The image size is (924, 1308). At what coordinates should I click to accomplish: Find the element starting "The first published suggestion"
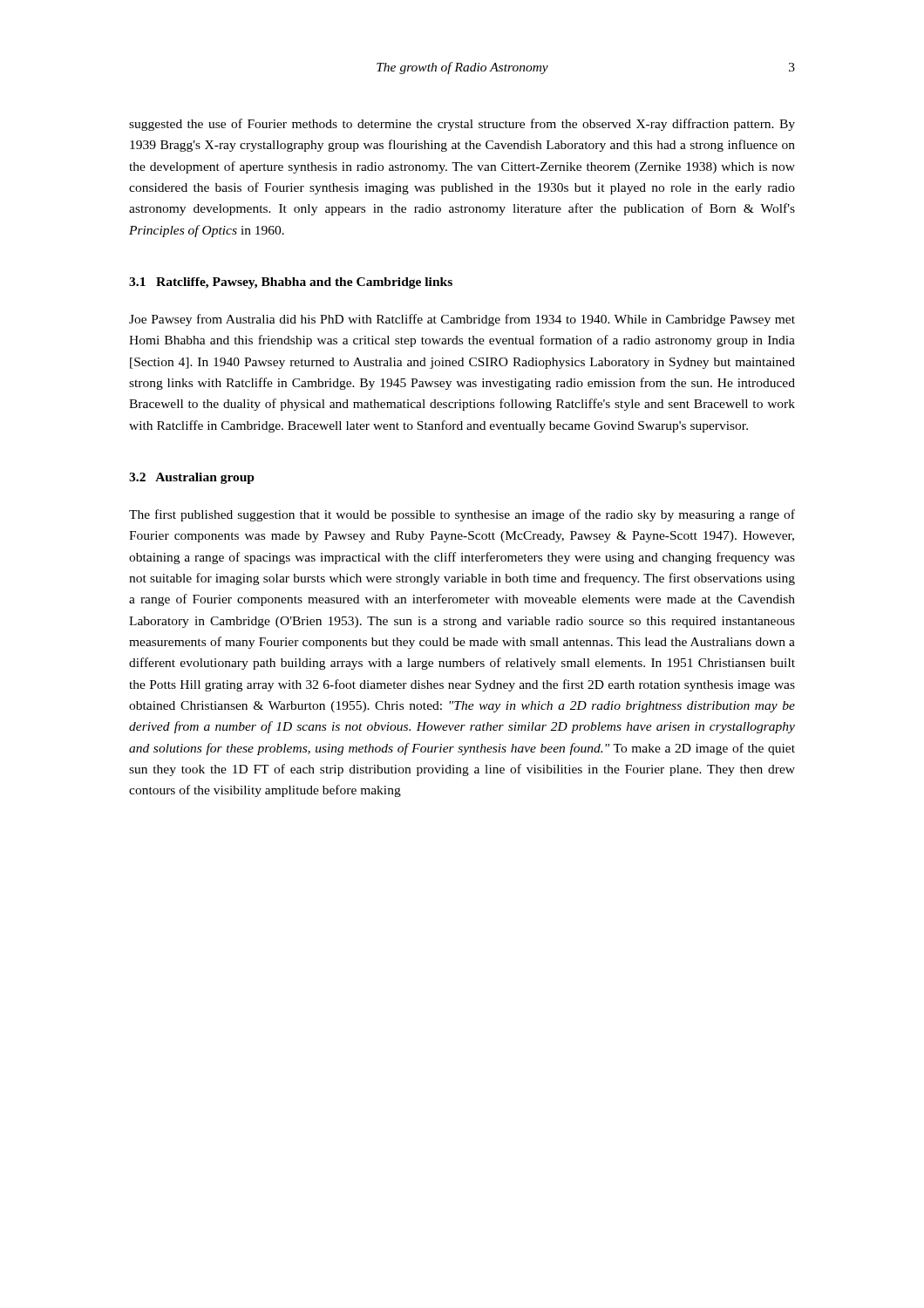(x=462, y=652)
